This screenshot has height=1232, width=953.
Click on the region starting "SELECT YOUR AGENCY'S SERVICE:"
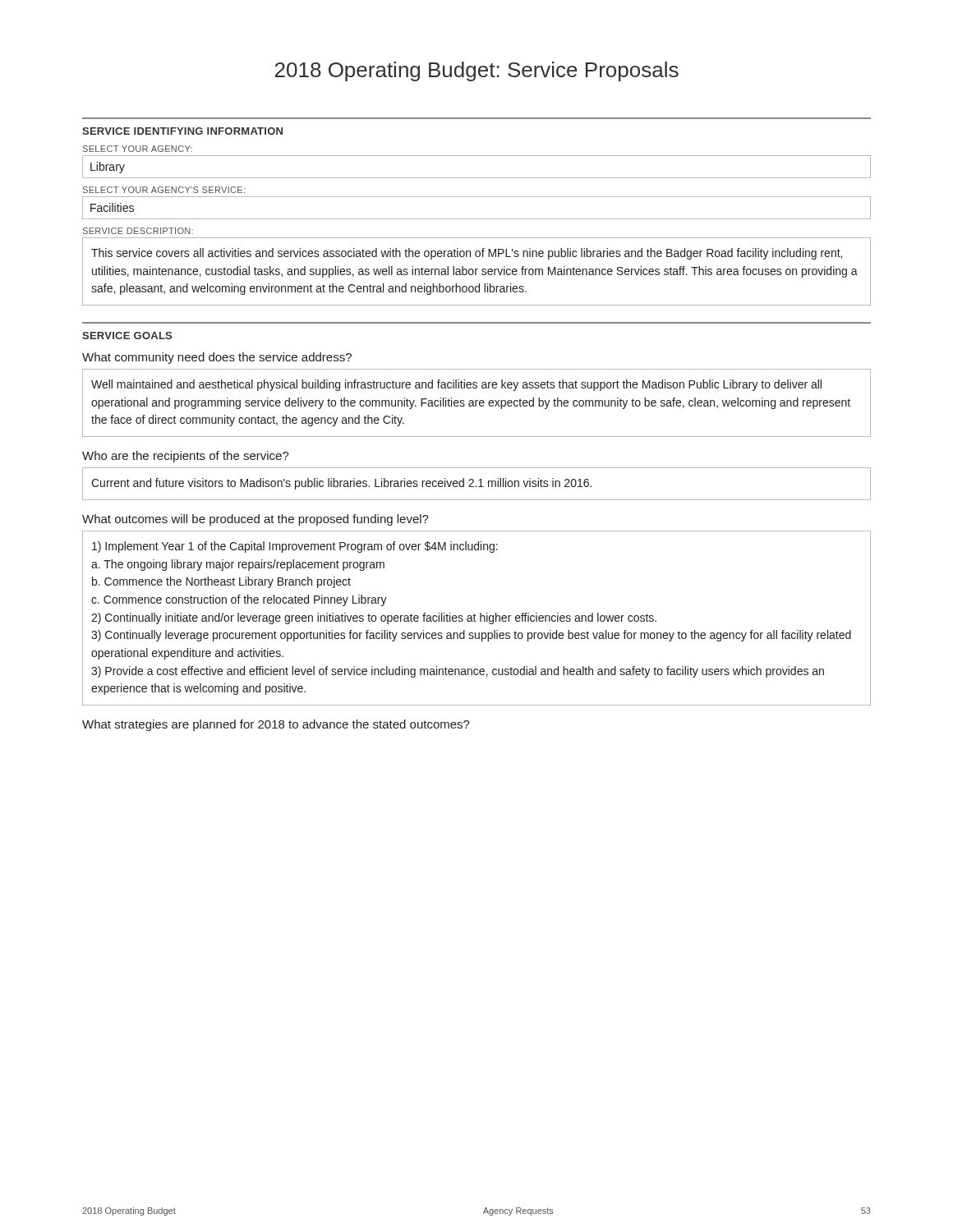point(164,190)
